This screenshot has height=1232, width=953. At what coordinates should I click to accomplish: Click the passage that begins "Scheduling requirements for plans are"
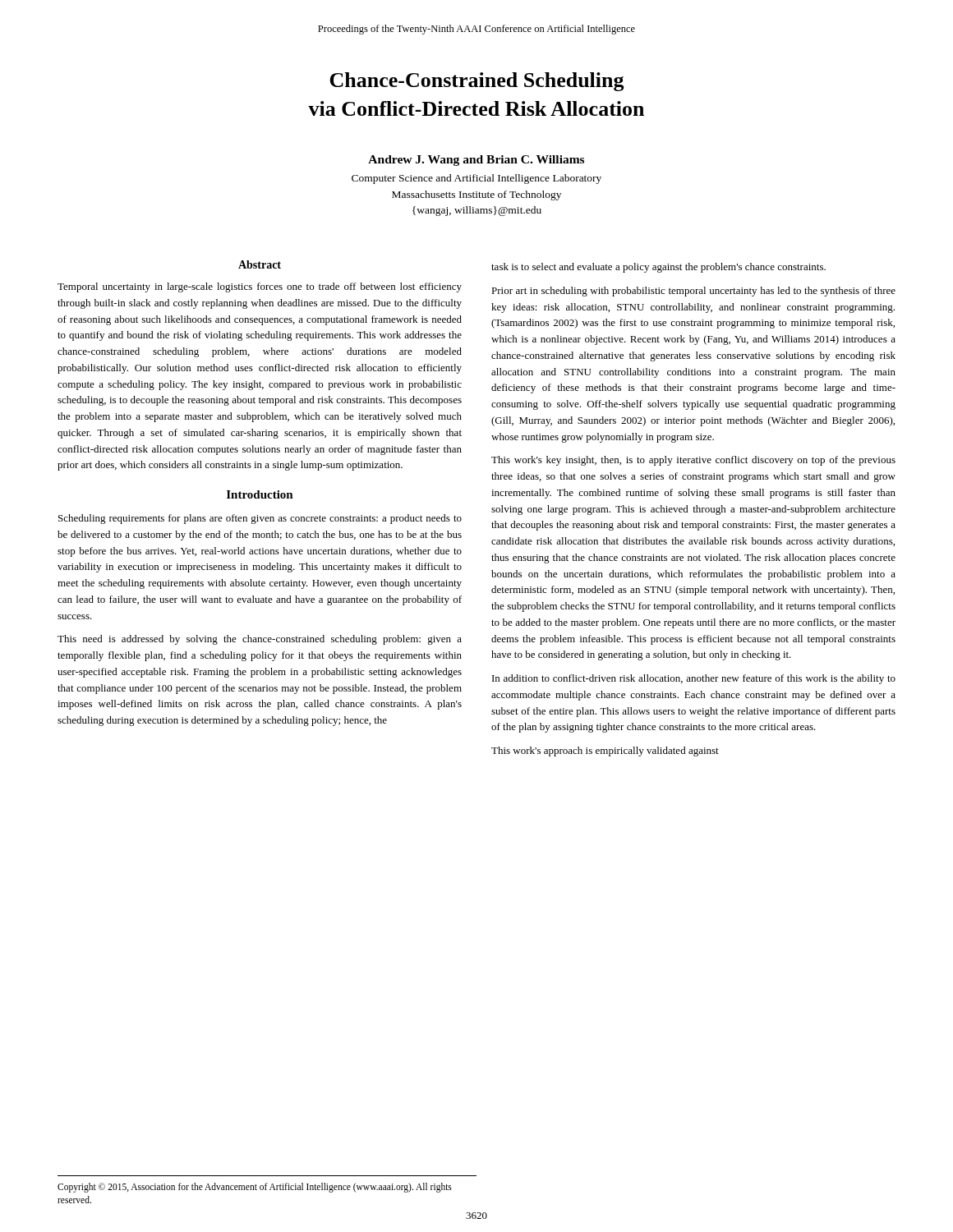[260, 566]
